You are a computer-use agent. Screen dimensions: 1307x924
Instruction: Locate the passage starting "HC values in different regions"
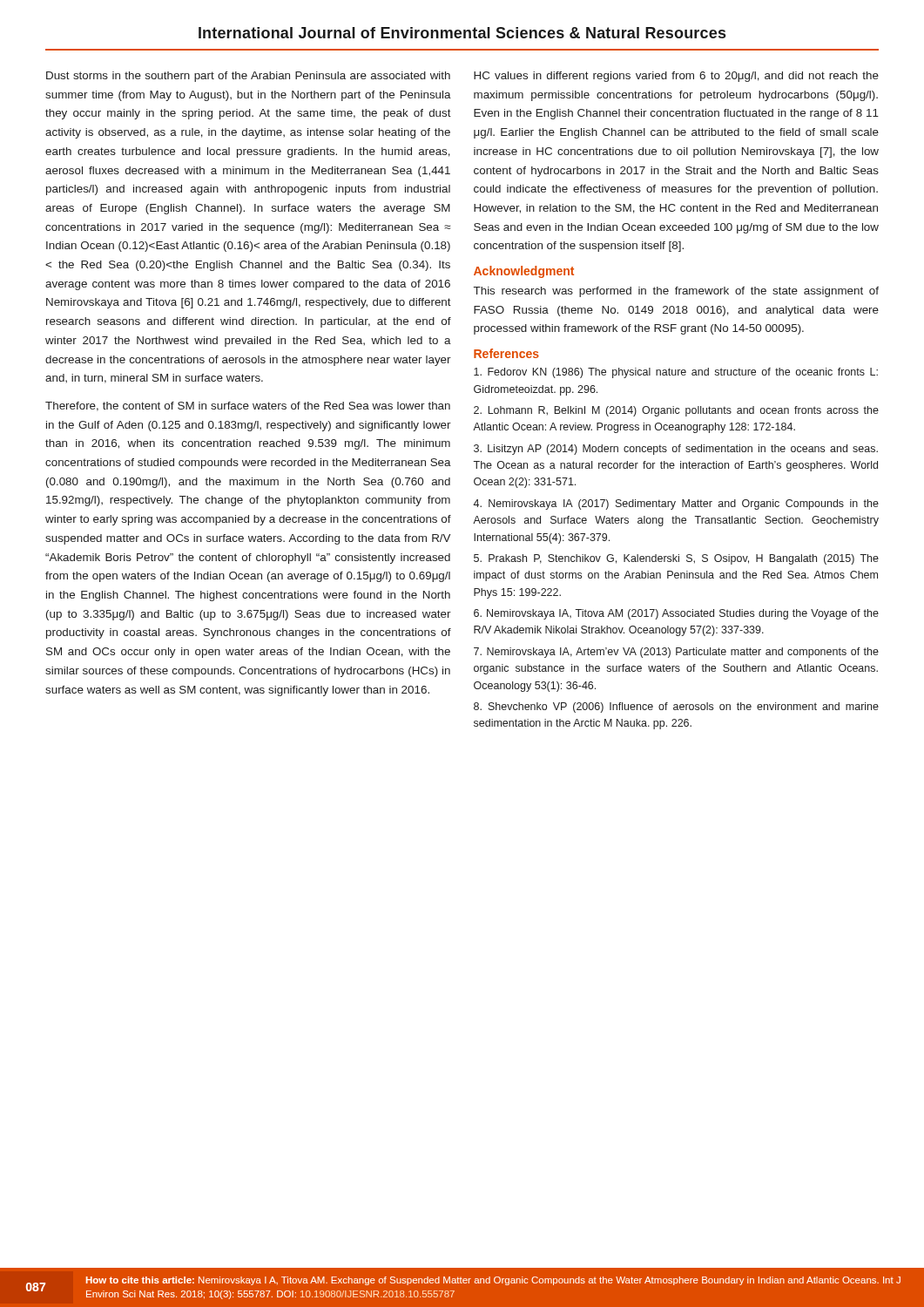click(x=676, y=161)
